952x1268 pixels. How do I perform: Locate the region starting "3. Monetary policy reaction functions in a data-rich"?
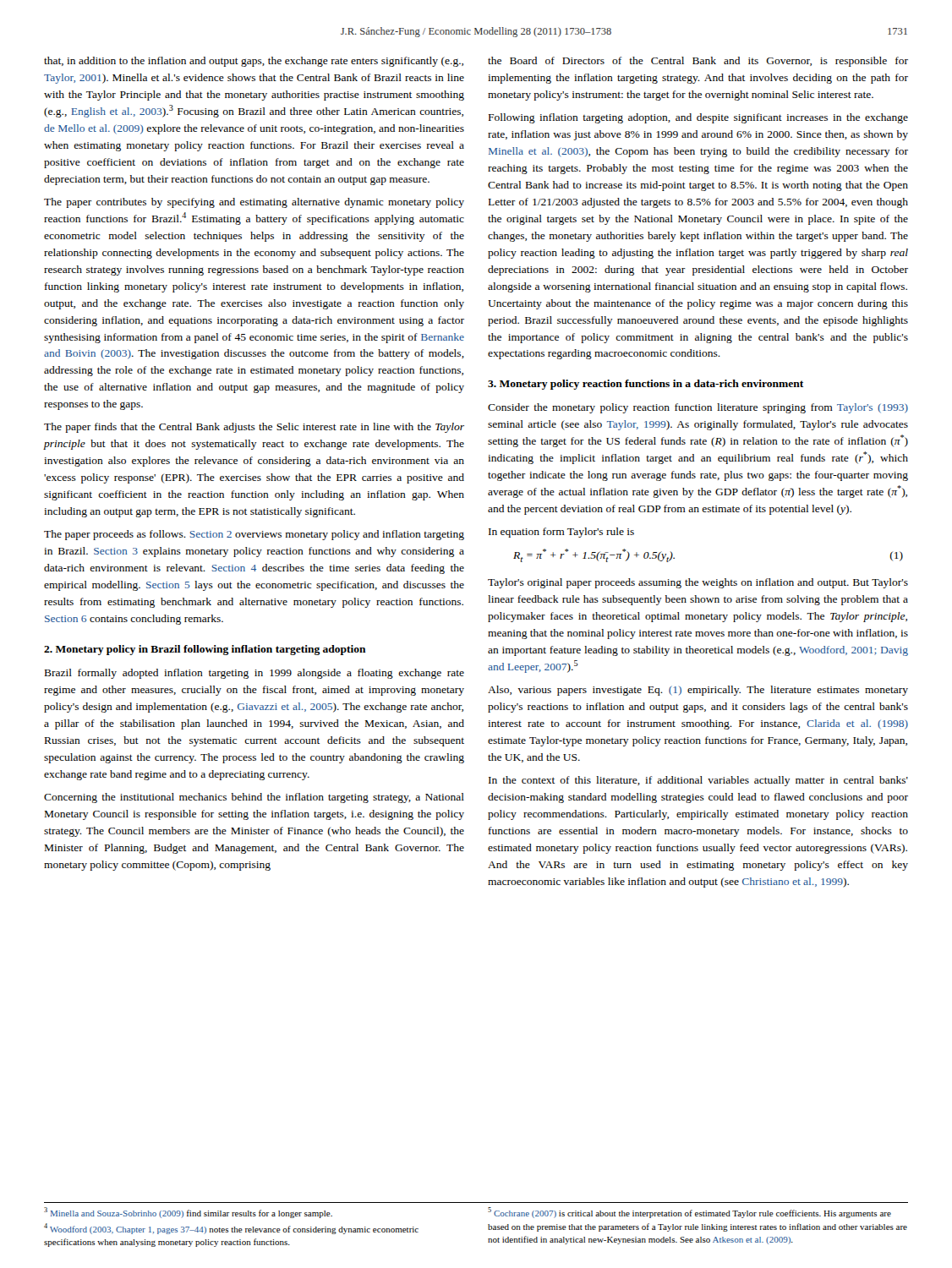[x=646, y=384]
